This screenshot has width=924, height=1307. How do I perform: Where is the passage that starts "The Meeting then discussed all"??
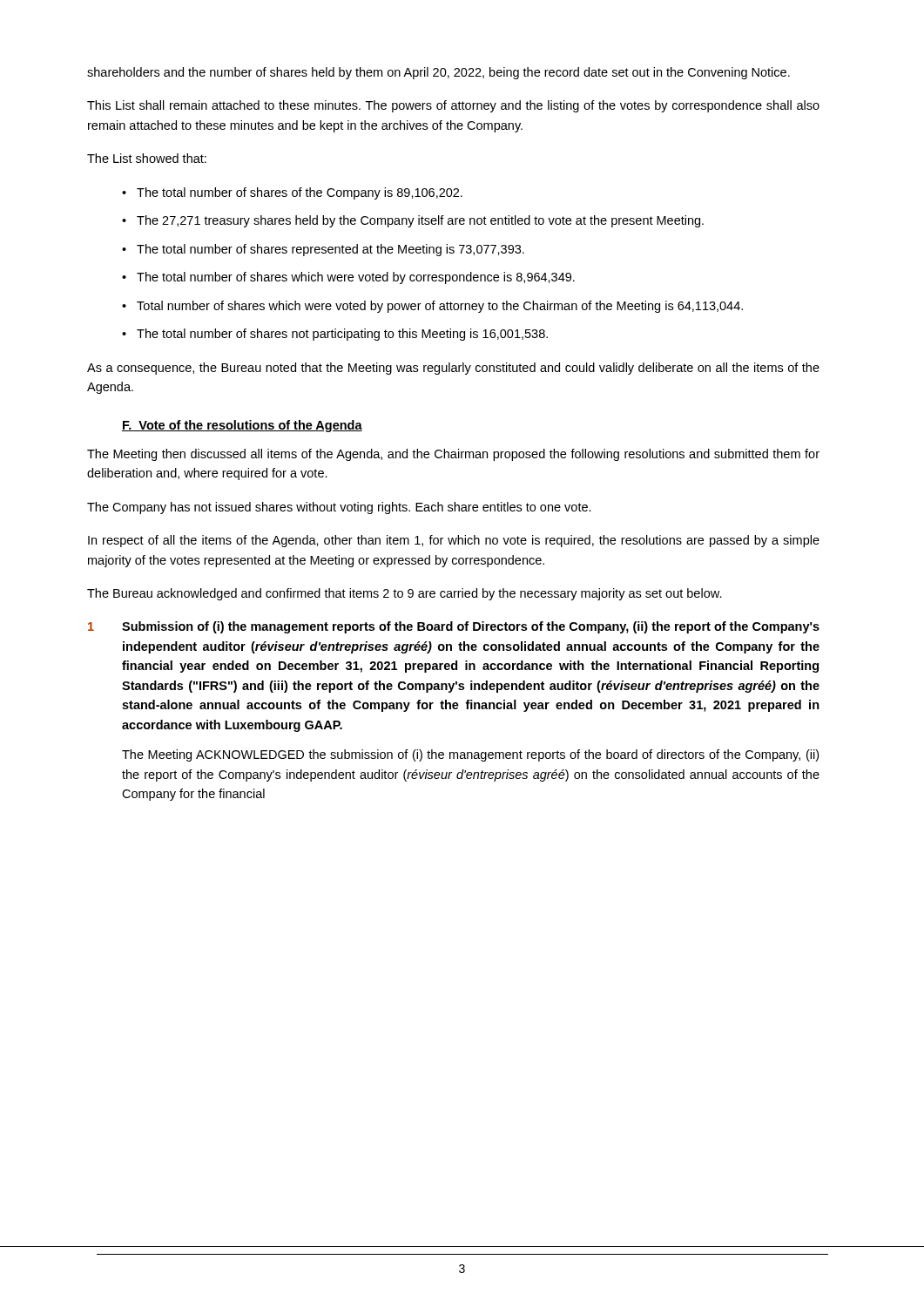click(x=453, y=463)
